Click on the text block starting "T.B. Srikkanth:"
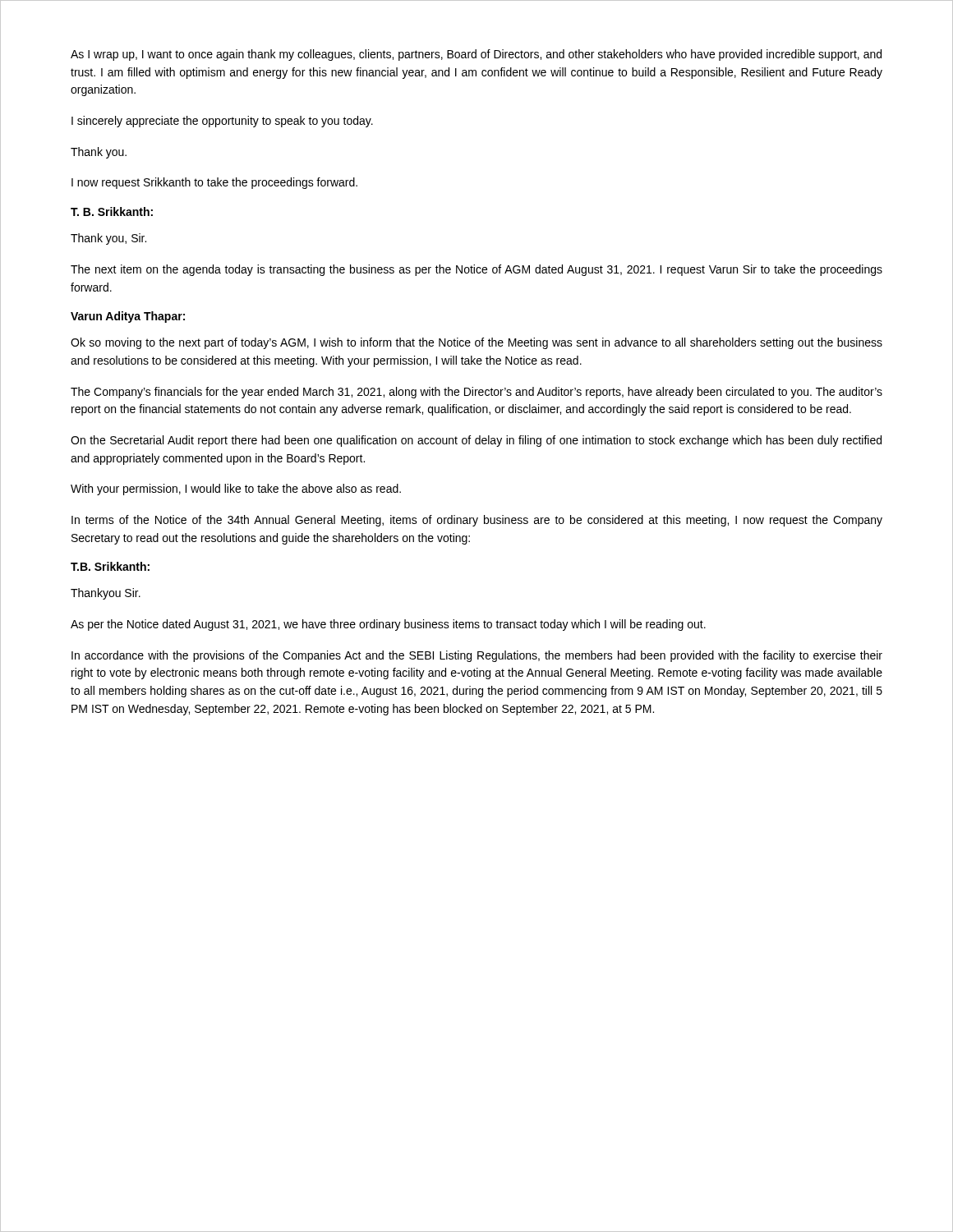The height and width of the screenshot is (1232, 953). pyautogui.click(x=111, y=567)
